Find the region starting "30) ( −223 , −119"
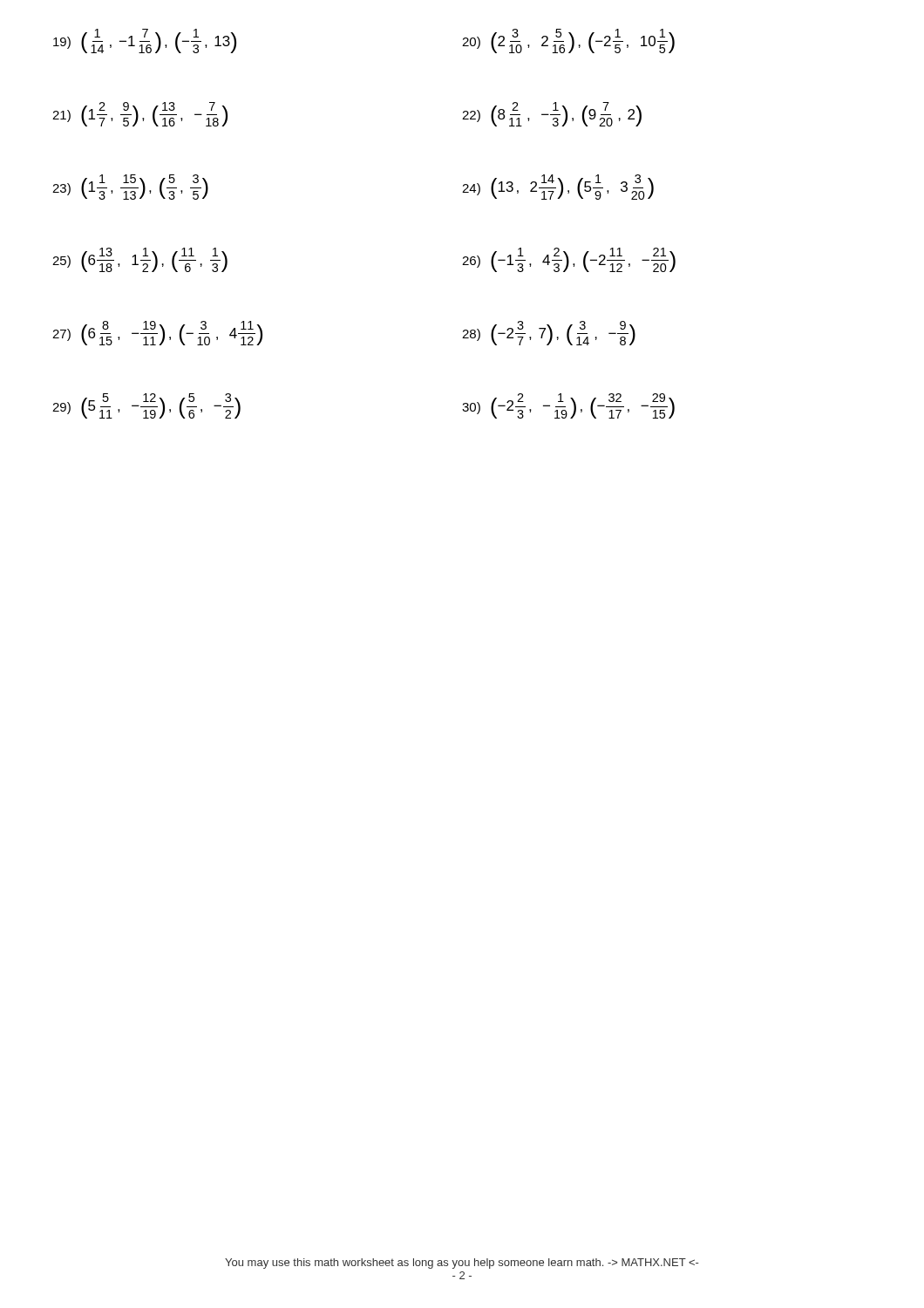The height and width of the screenshot is (1308, 924). tap(569, 407)
